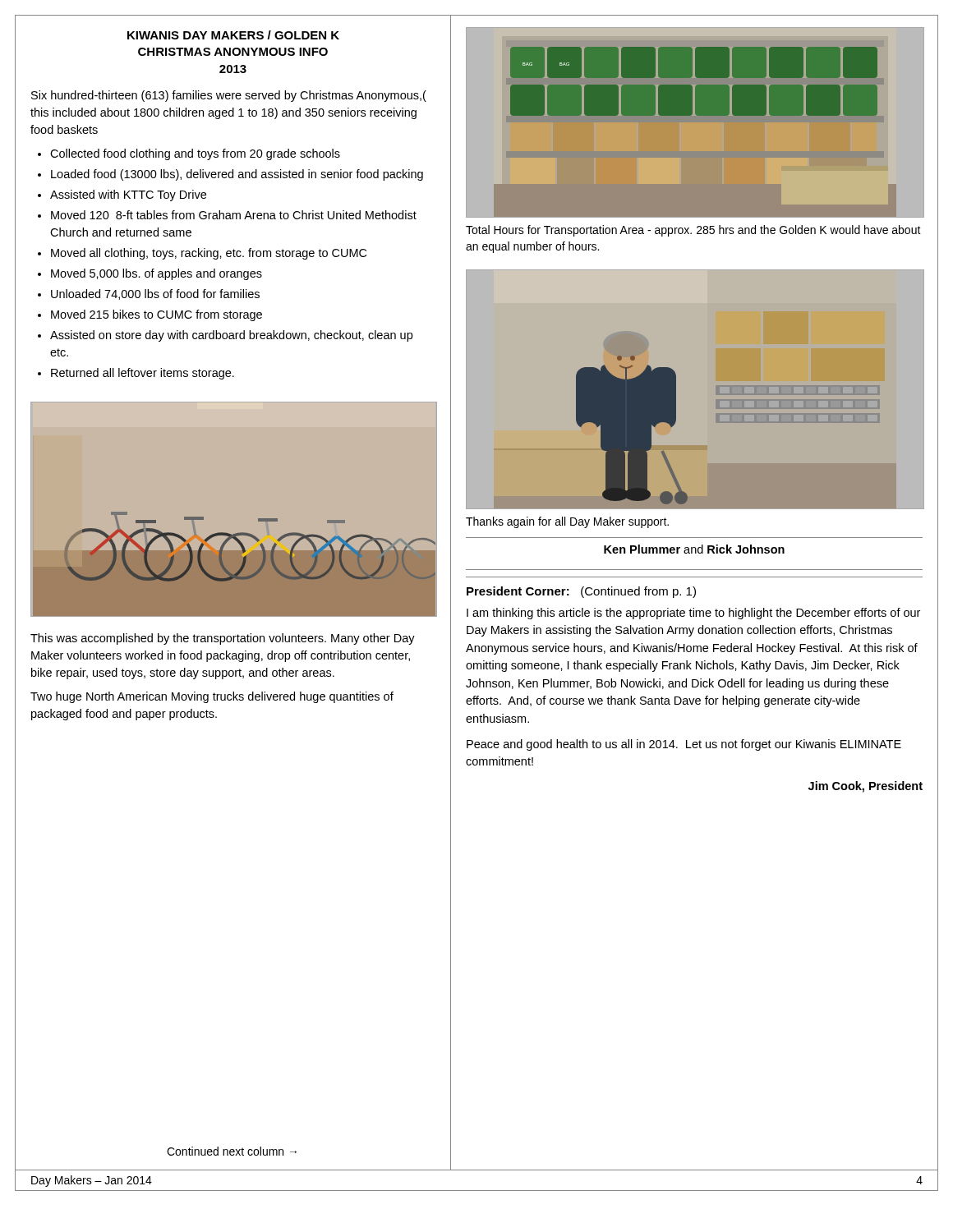Locate the text block with the text "Two huge North"
The width and height of the screenshot is (953, 1232).
(x=212, y=705)
